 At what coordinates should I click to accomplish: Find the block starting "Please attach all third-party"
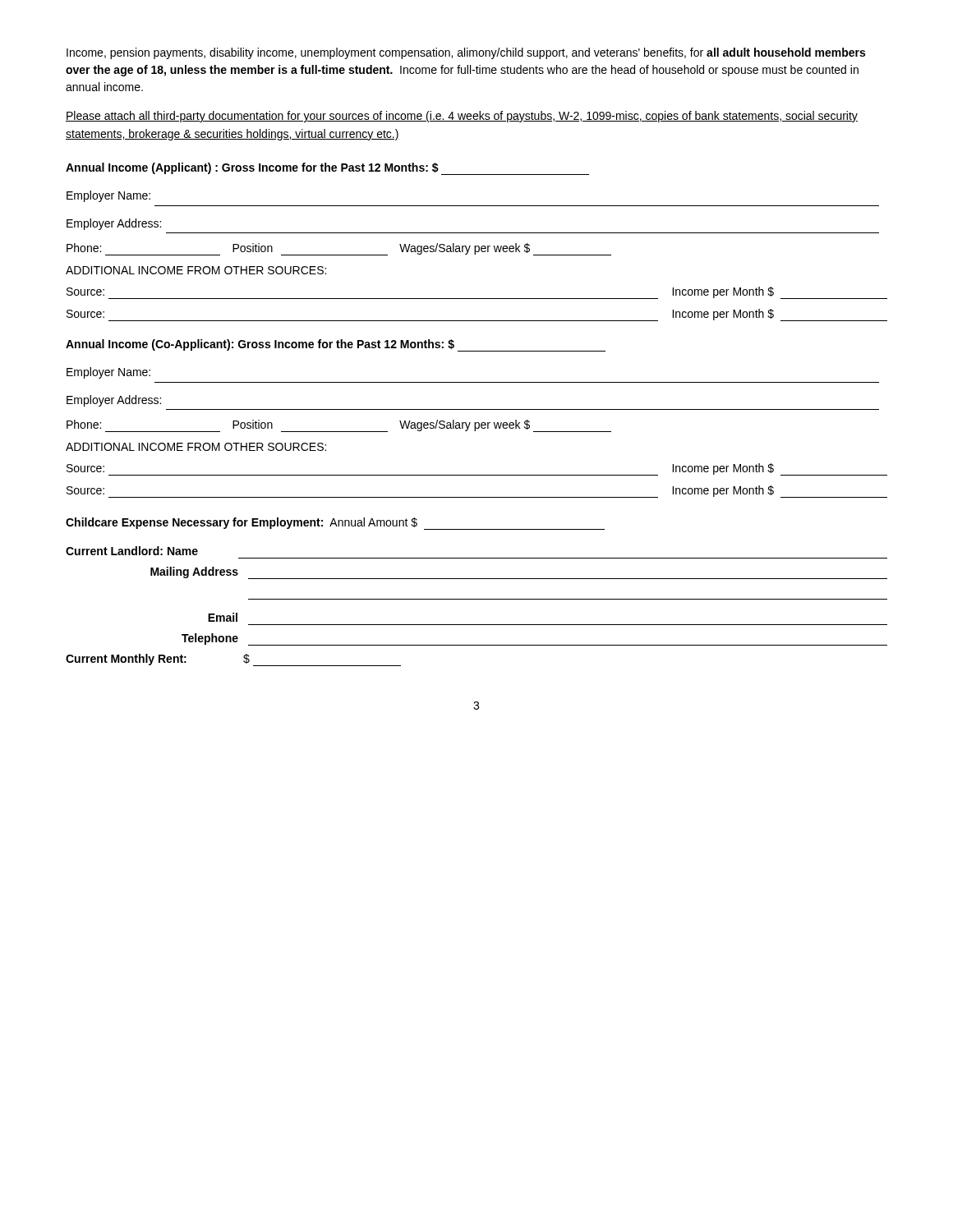click(x=462, y=125)
